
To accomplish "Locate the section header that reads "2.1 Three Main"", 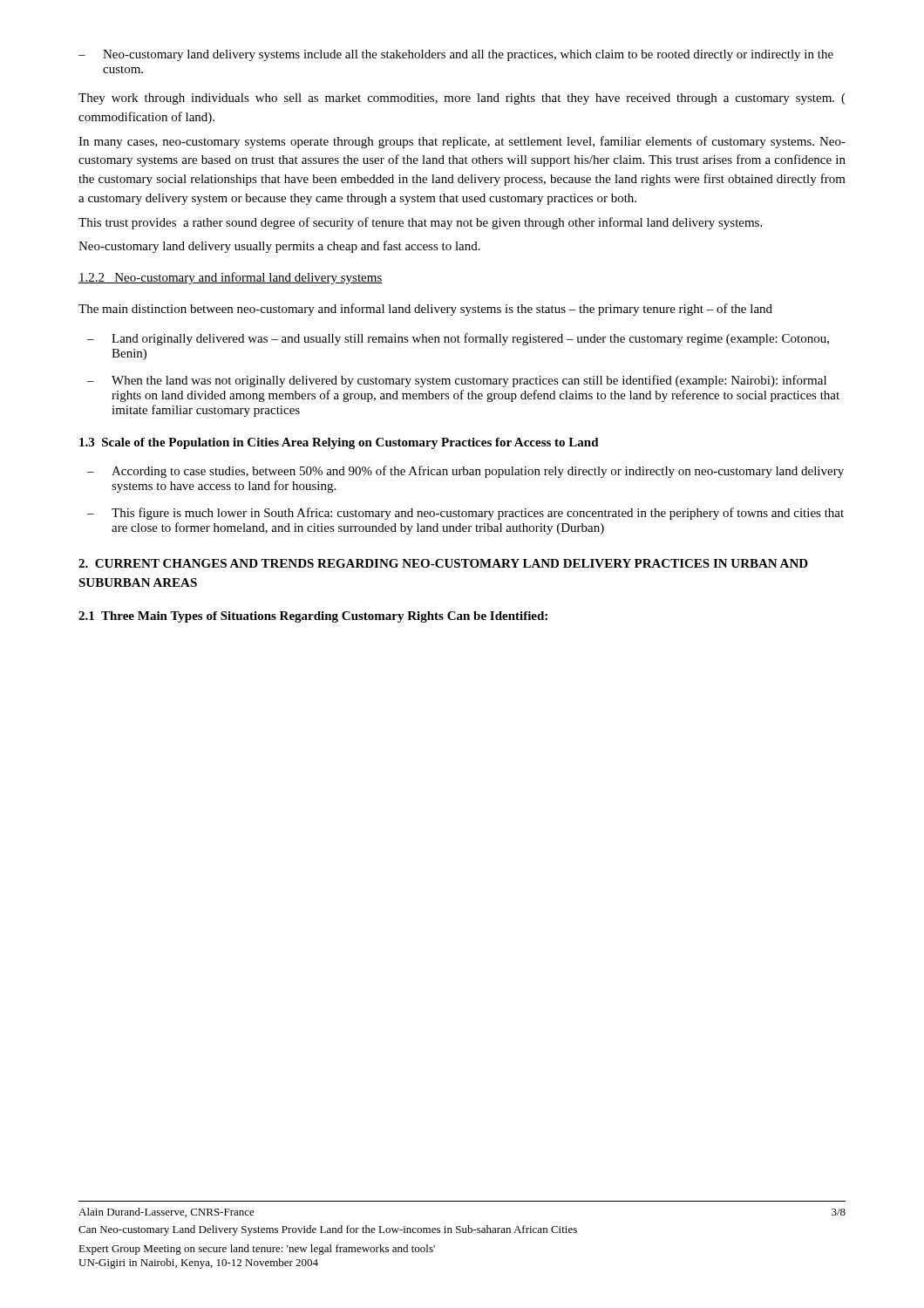I will [x=462, y=616].
